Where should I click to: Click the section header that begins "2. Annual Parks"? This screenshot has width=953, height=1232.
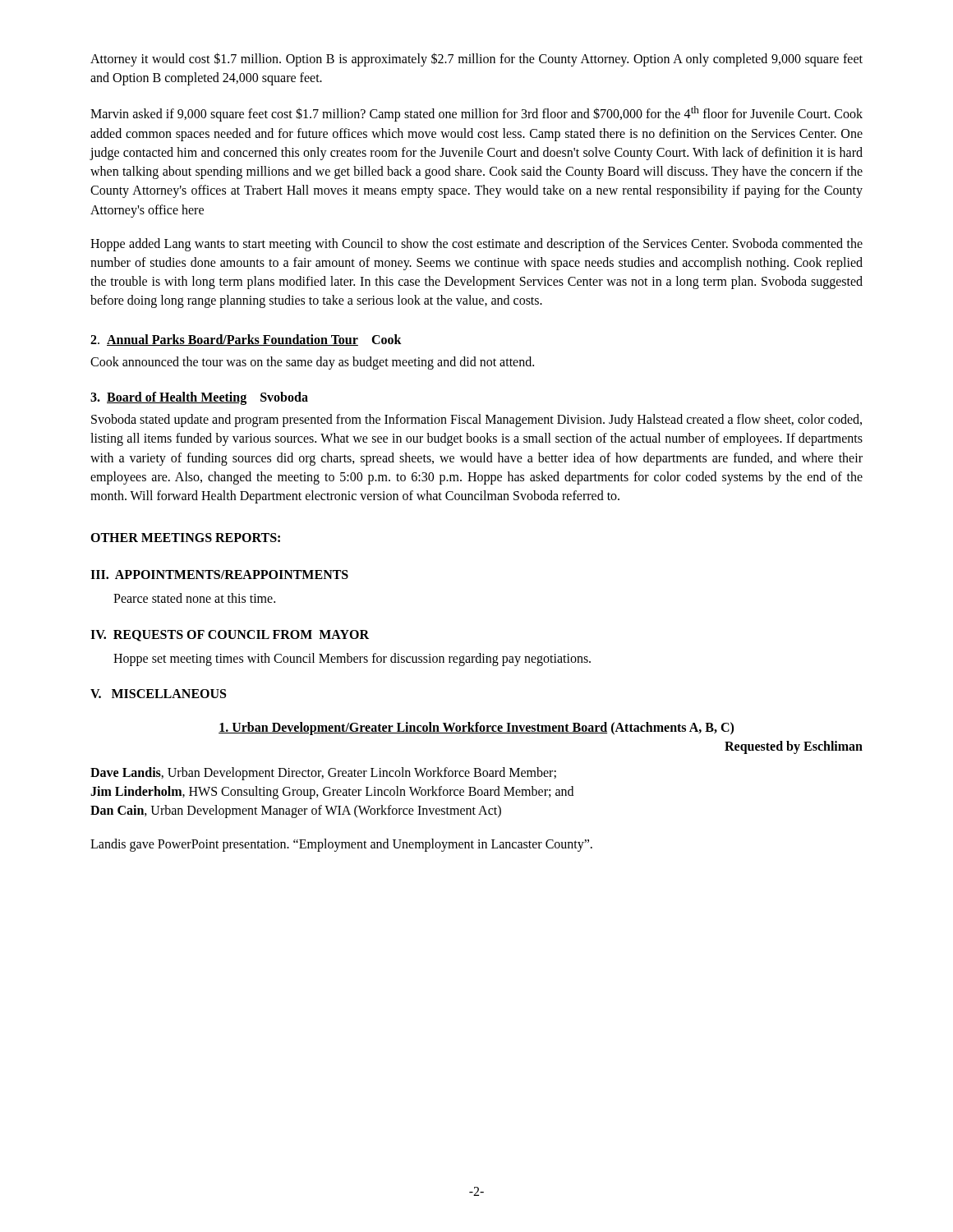tap(246, 339)
